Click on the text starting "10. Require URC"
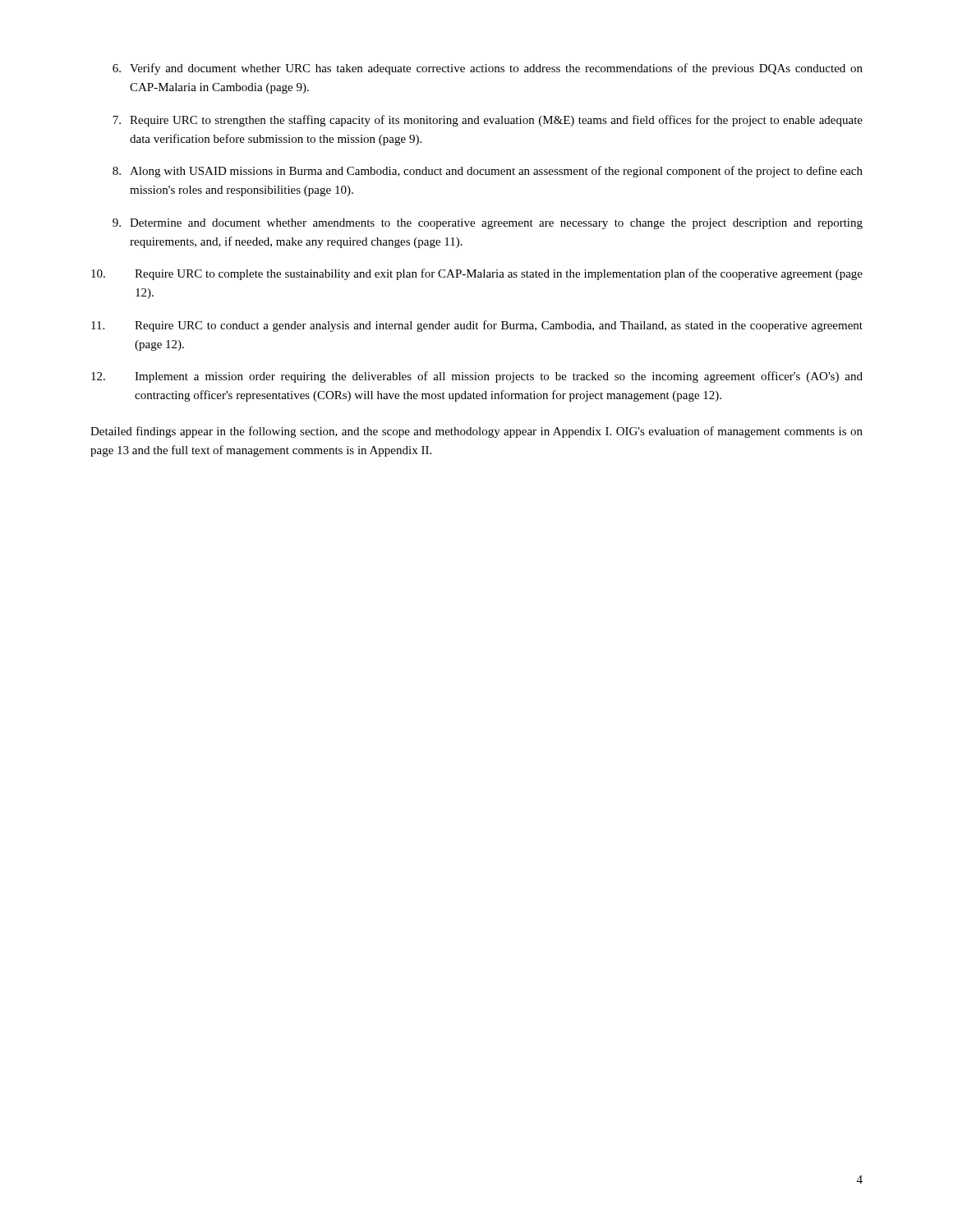This screenshot has width=953, height=1232. (476, 284)
